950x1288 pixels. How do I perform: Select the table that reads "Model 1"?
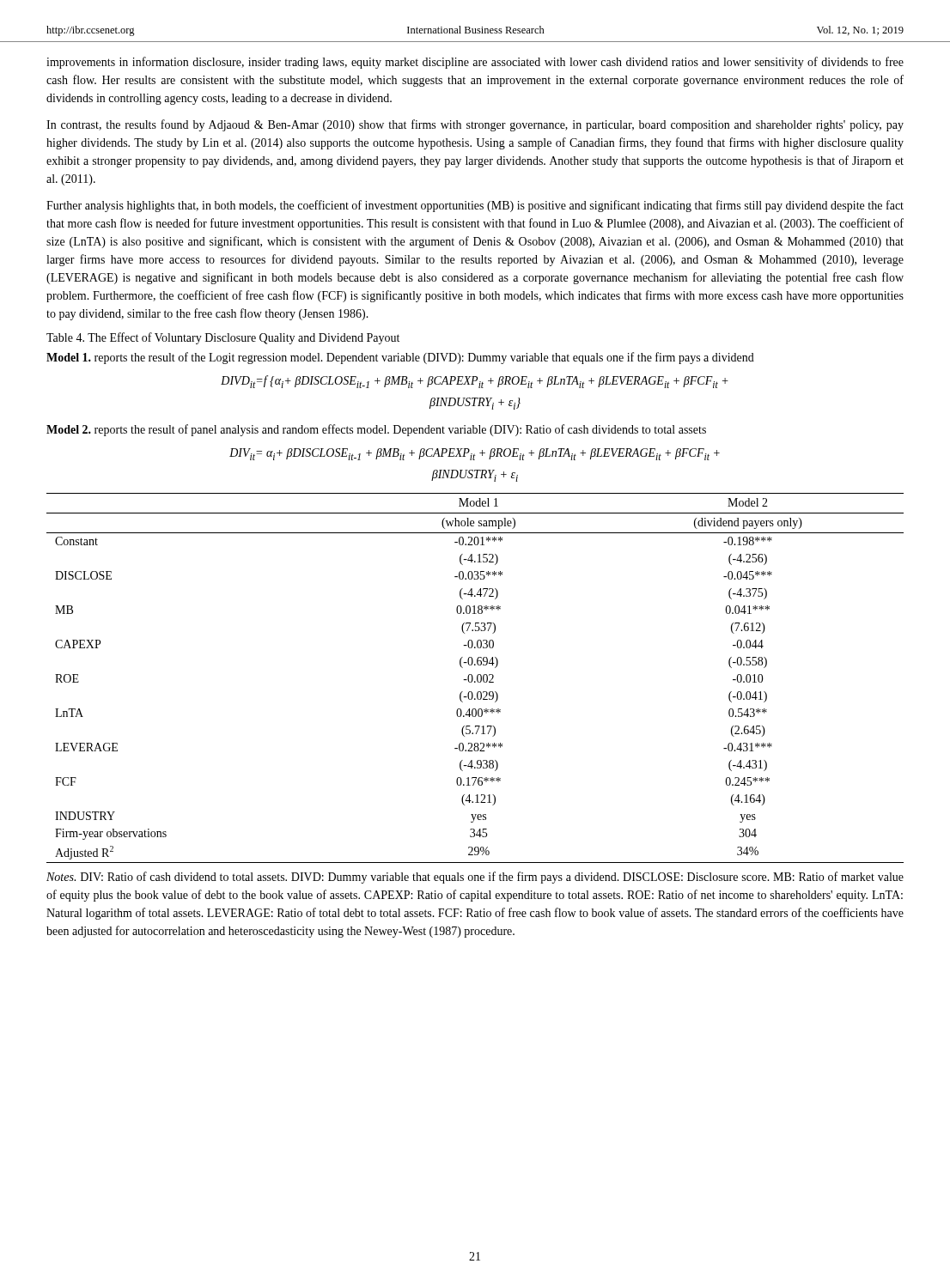(x=475, y=678)
